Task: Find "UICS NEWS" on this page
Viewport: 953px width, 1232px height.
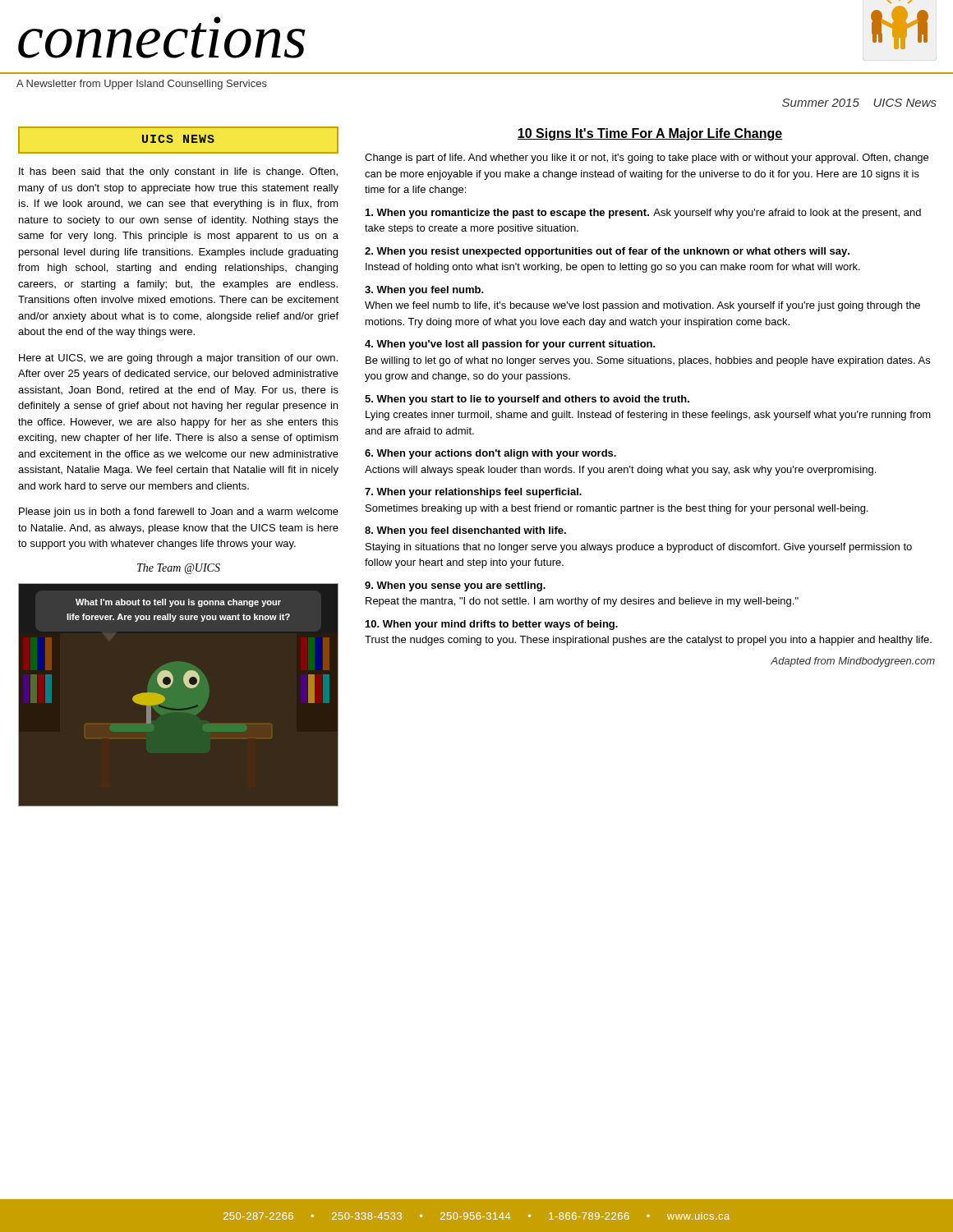Action: click(178, 140)
